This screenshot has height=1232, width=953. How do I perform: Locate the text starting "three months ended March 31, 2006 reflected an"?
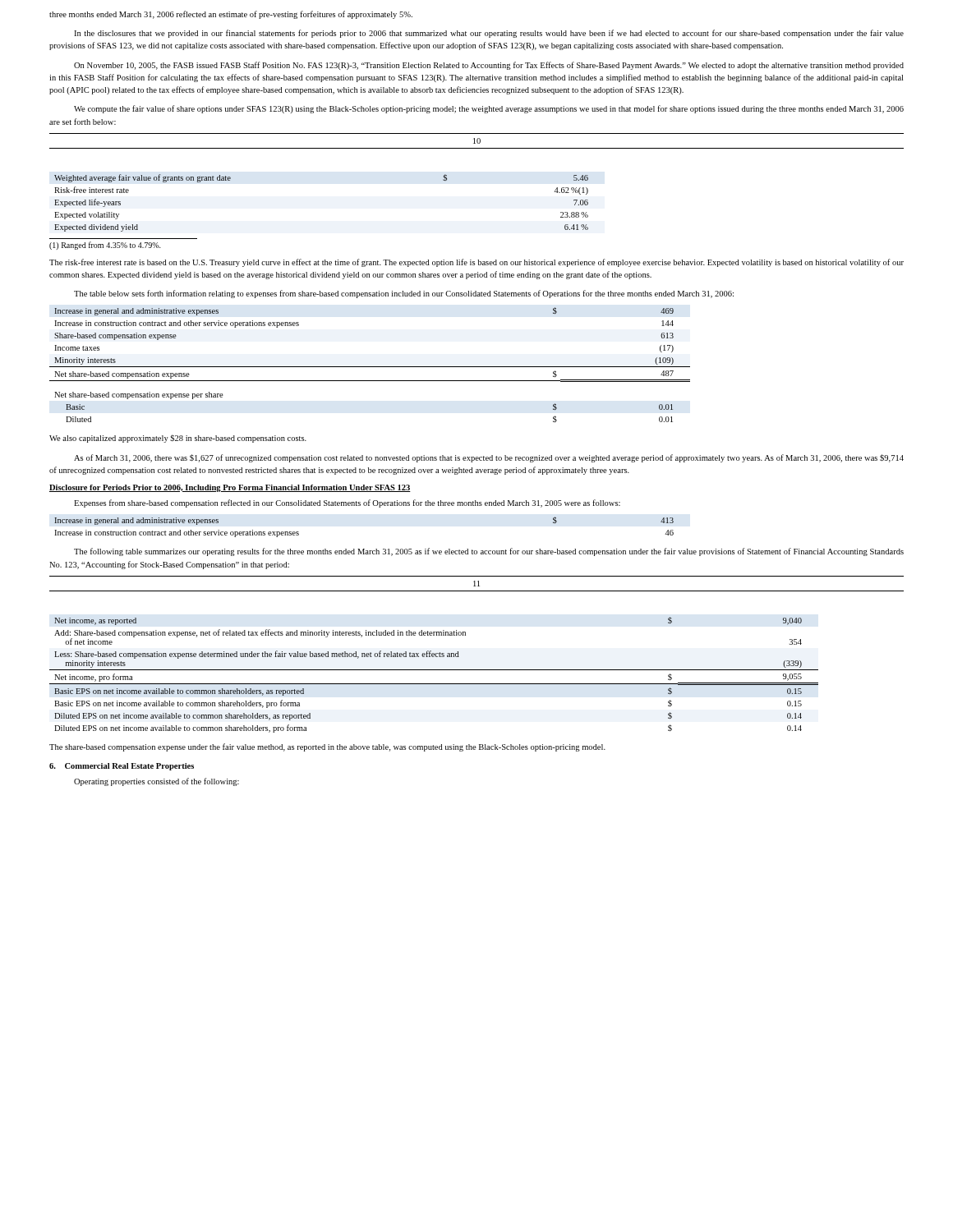click(x=231, y=15)
